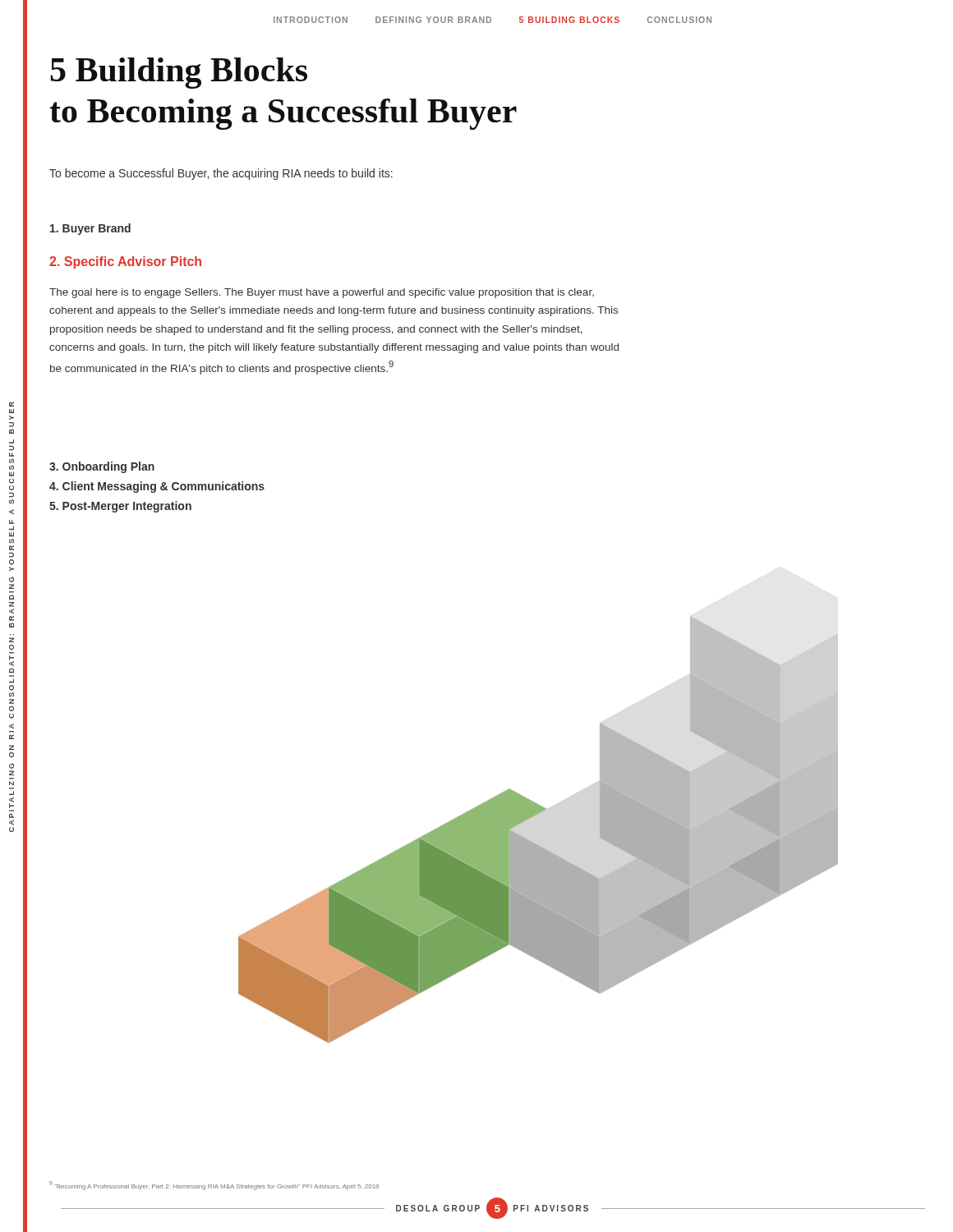The height and width of the screenshot is (1232, 953).
Task: Locate the region starting "The goal here"
Action: (x=335, y=331)
